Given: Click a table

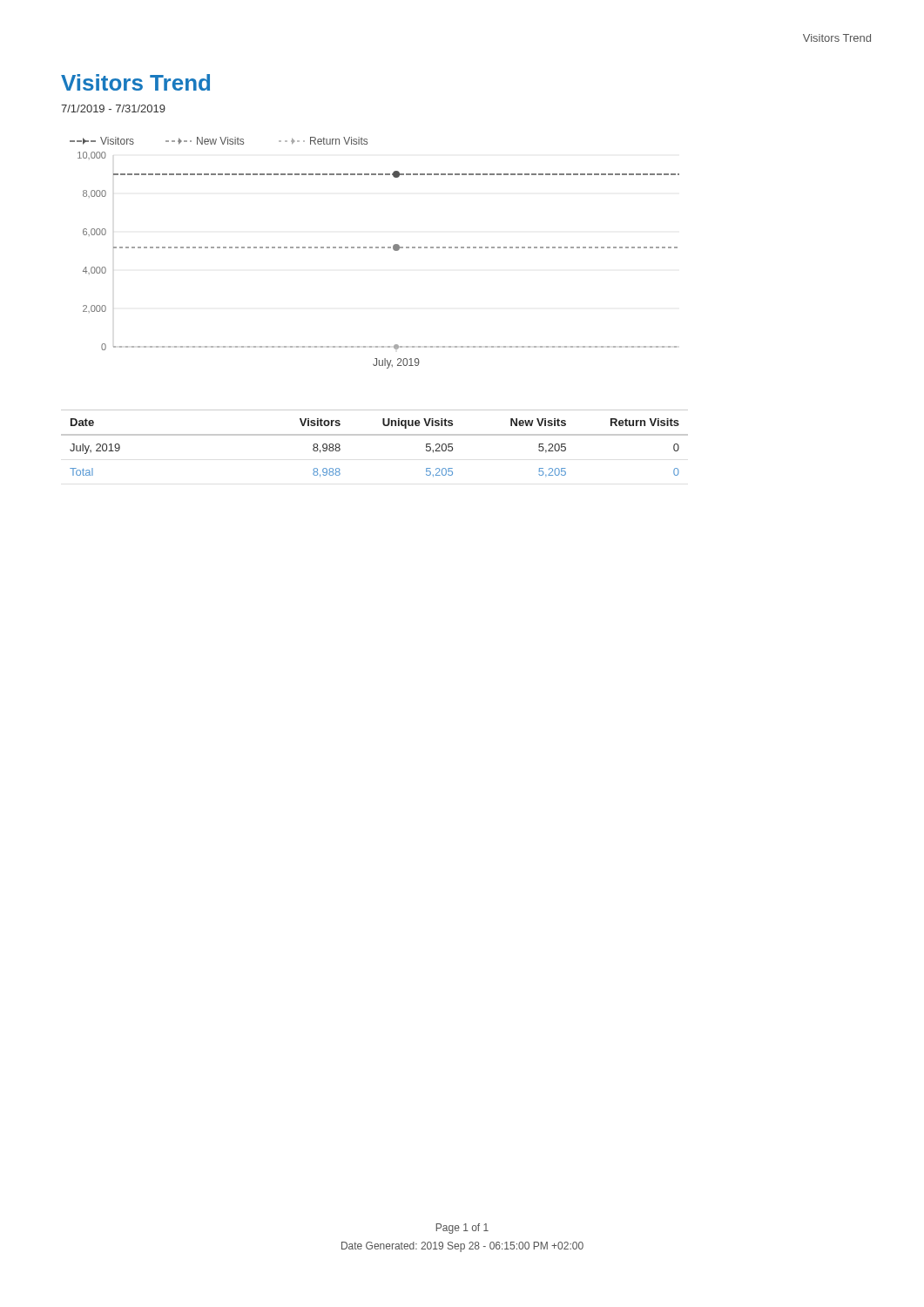Looking at the screenshot, I should click(x=374, y=447).
